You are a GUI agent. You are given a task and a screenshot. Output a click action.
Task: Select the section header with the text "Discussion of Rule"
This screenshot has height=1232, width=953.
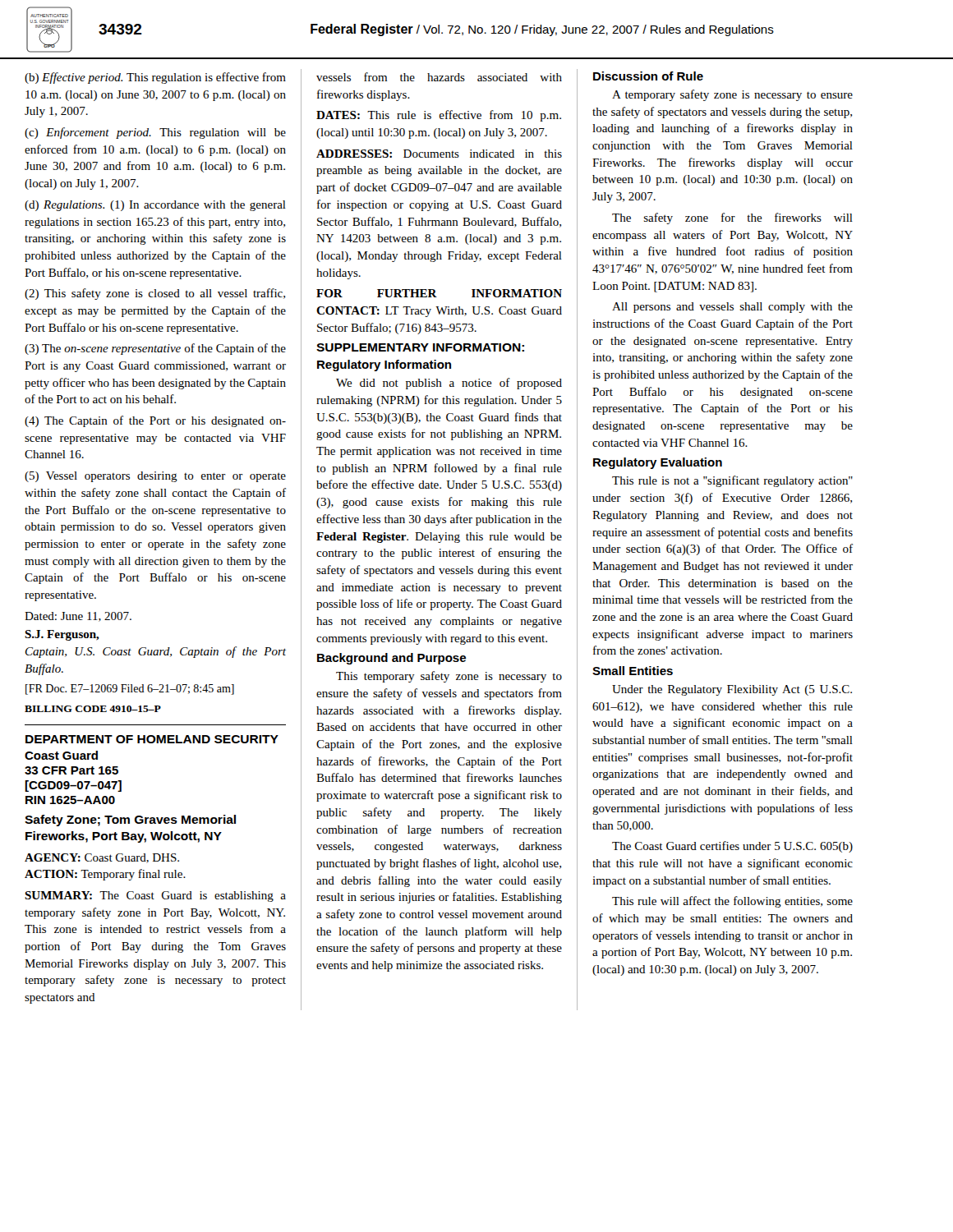648,76
